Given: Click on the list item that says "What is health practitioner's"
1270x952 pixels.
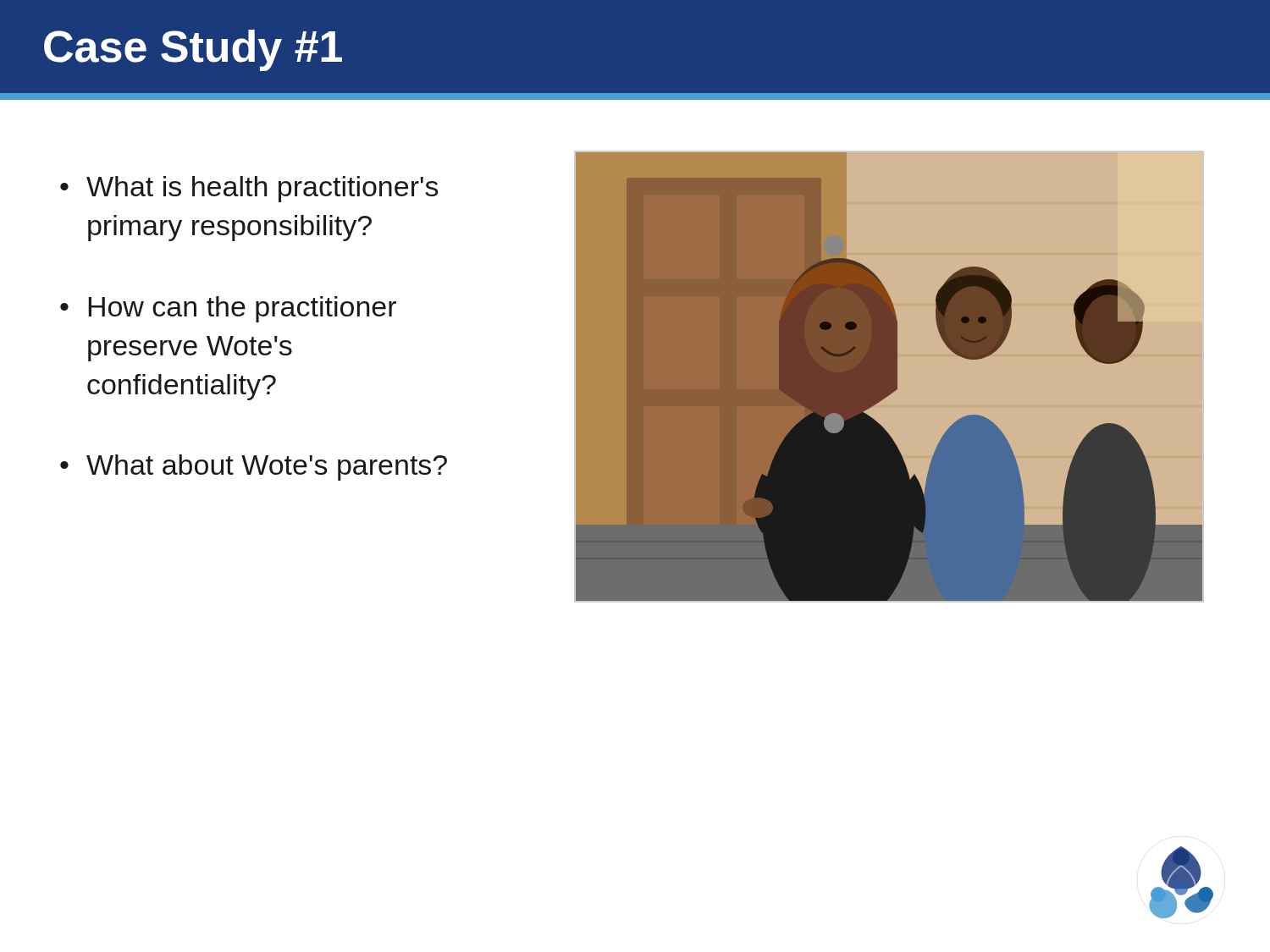Looking at the screenshot, I should click(275, 206).
